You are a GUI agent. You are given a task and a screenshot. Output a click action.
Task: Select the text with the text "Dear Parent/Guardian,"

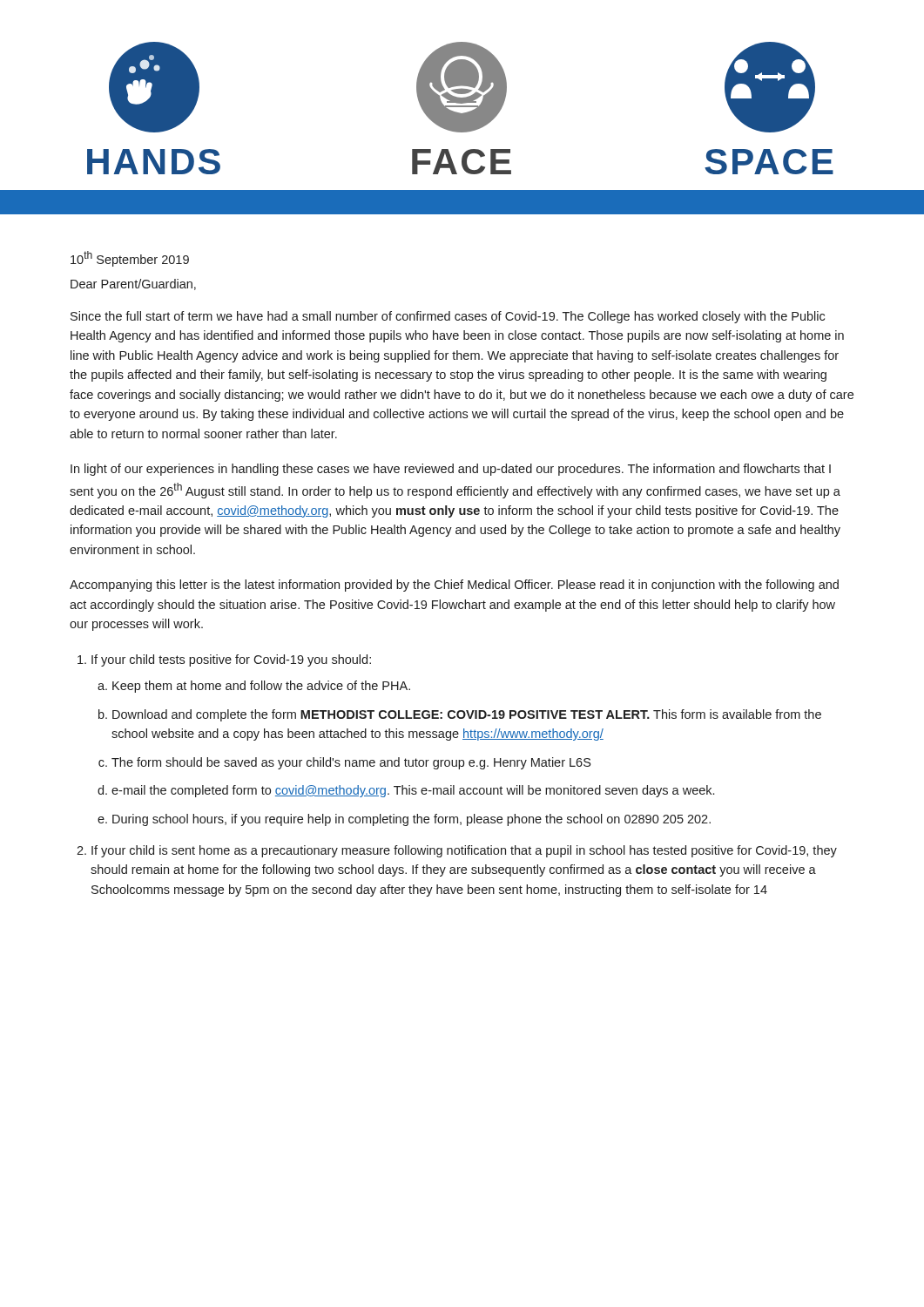click(x=133, y=284)
